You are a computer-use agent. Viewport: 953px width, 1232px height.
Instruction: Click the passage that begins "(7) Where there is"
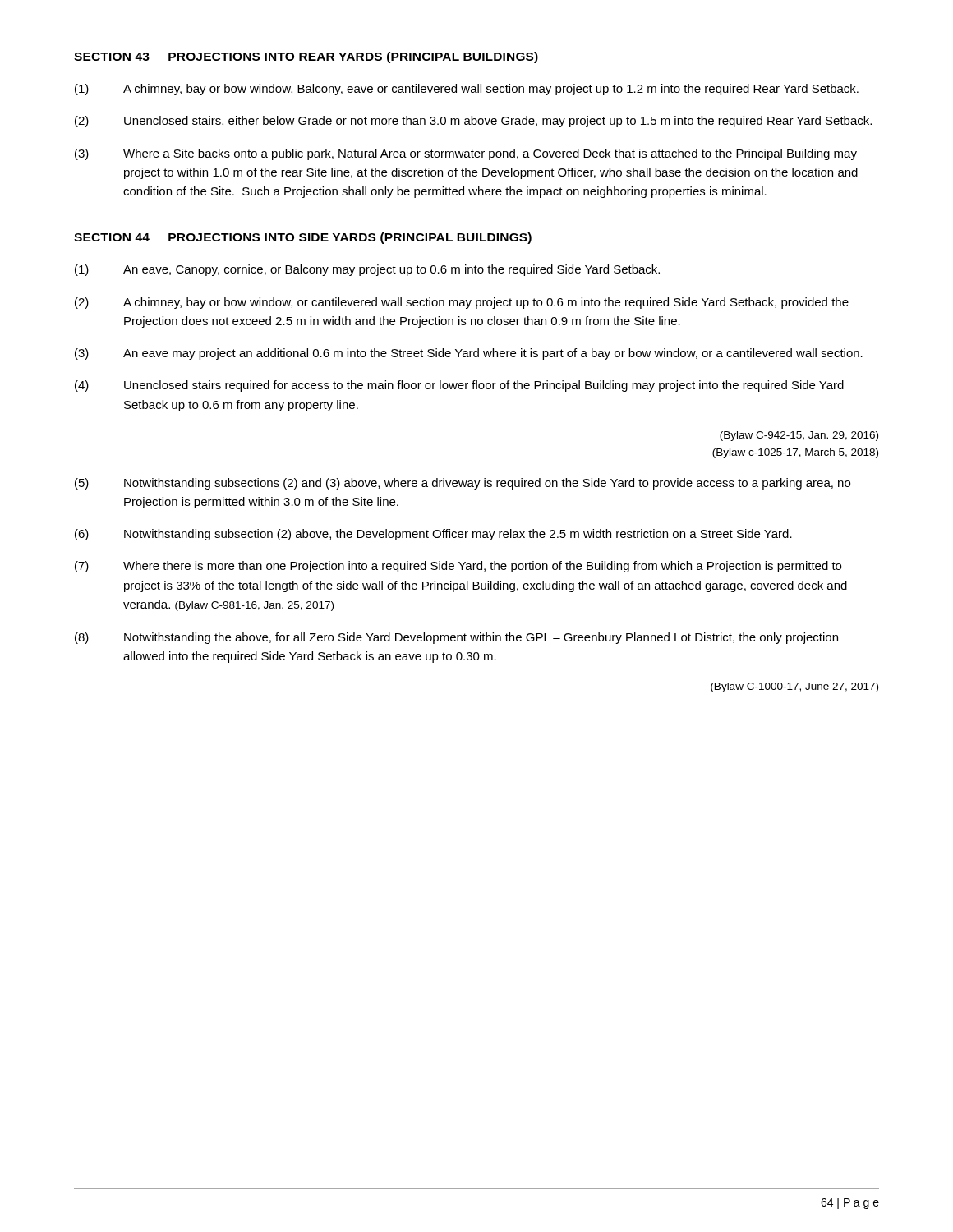click(x=476, y=585)
